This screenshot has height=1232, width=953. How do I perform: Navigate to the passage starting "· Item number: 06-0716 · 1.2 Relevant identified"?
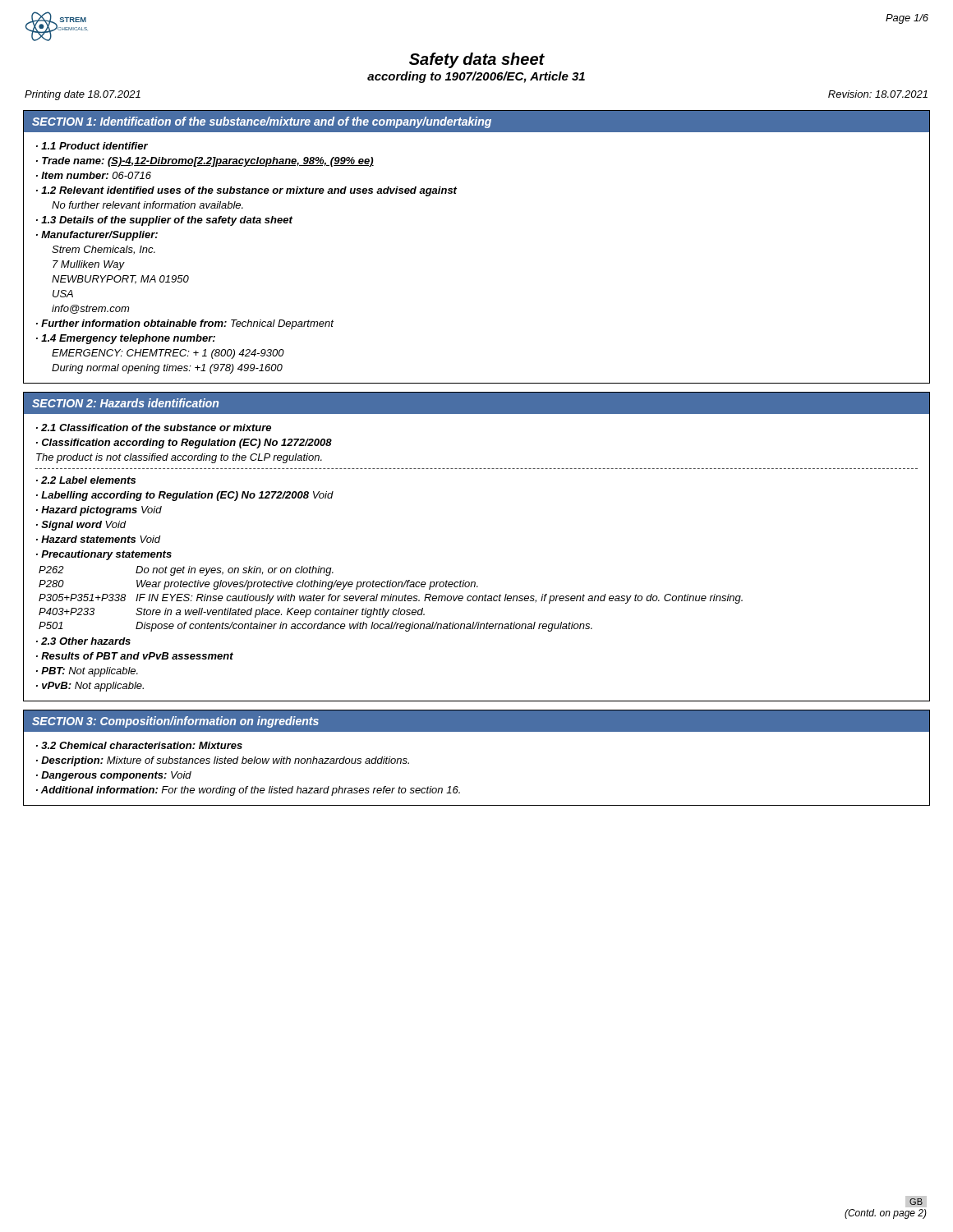tap(94, 175)
